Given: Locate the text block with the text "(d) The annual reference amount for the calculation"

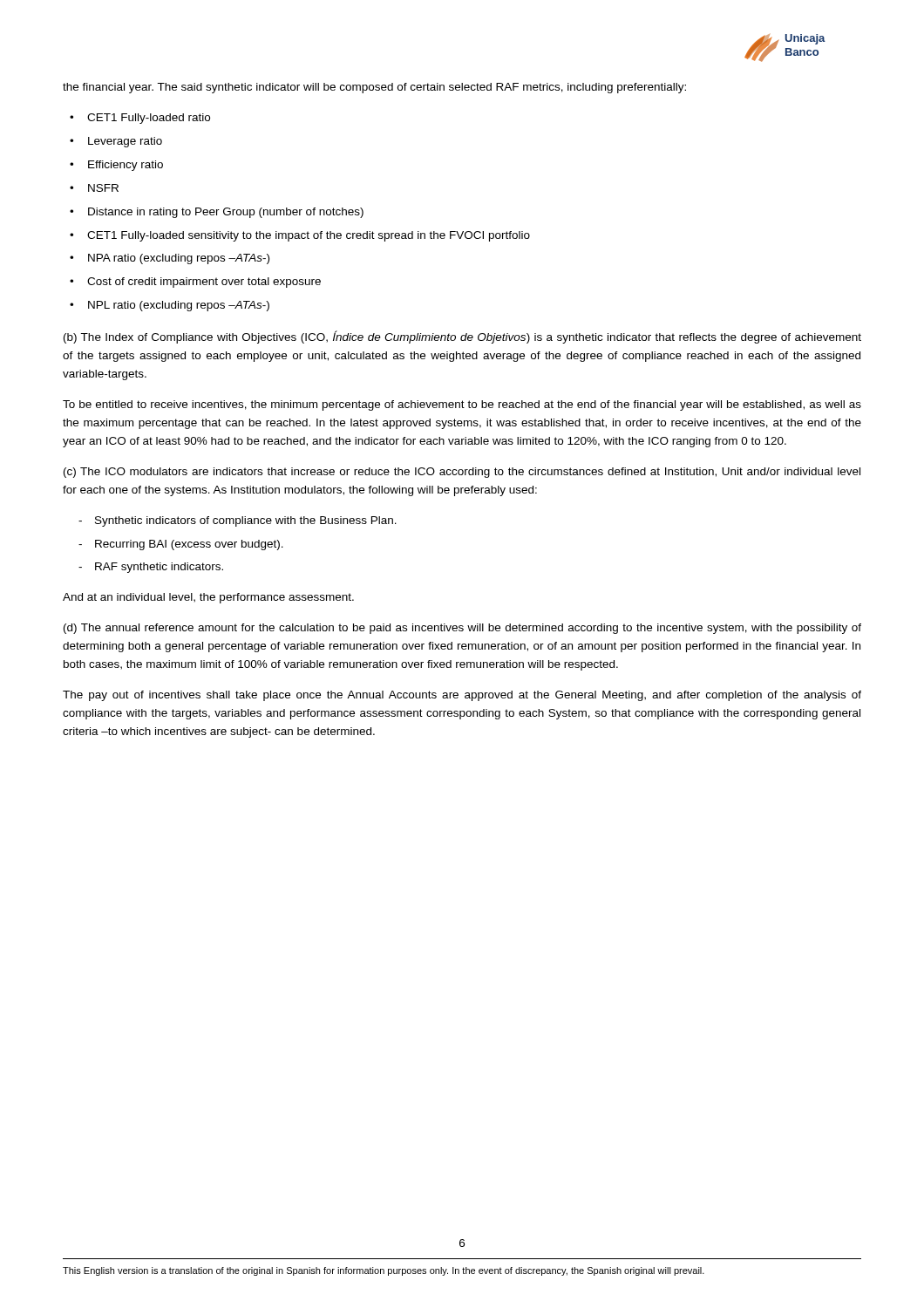Looking at the screenshot, I should click(462, 646).
